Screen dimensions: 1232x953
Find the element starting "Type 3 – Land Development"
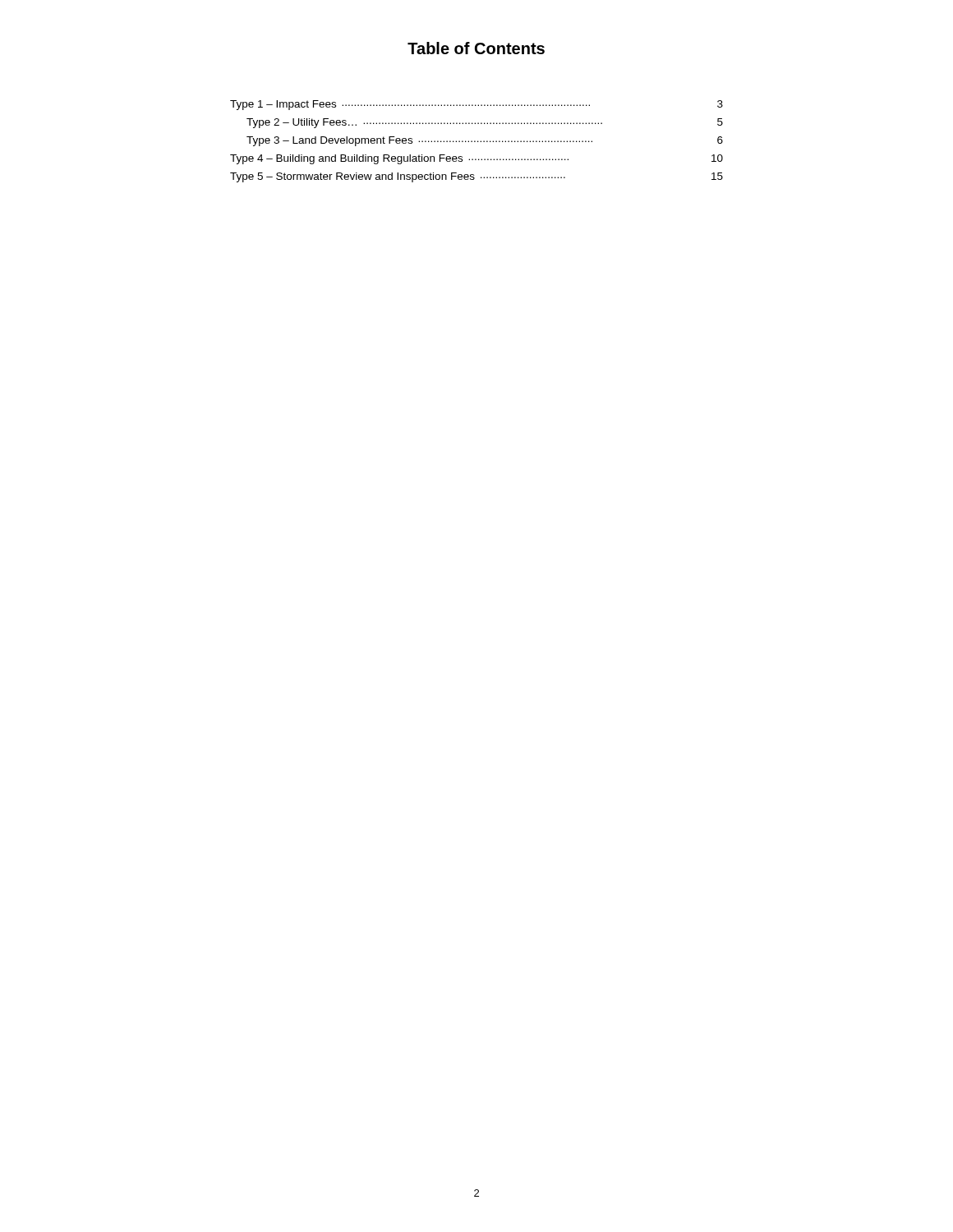(x=485, y=140)
